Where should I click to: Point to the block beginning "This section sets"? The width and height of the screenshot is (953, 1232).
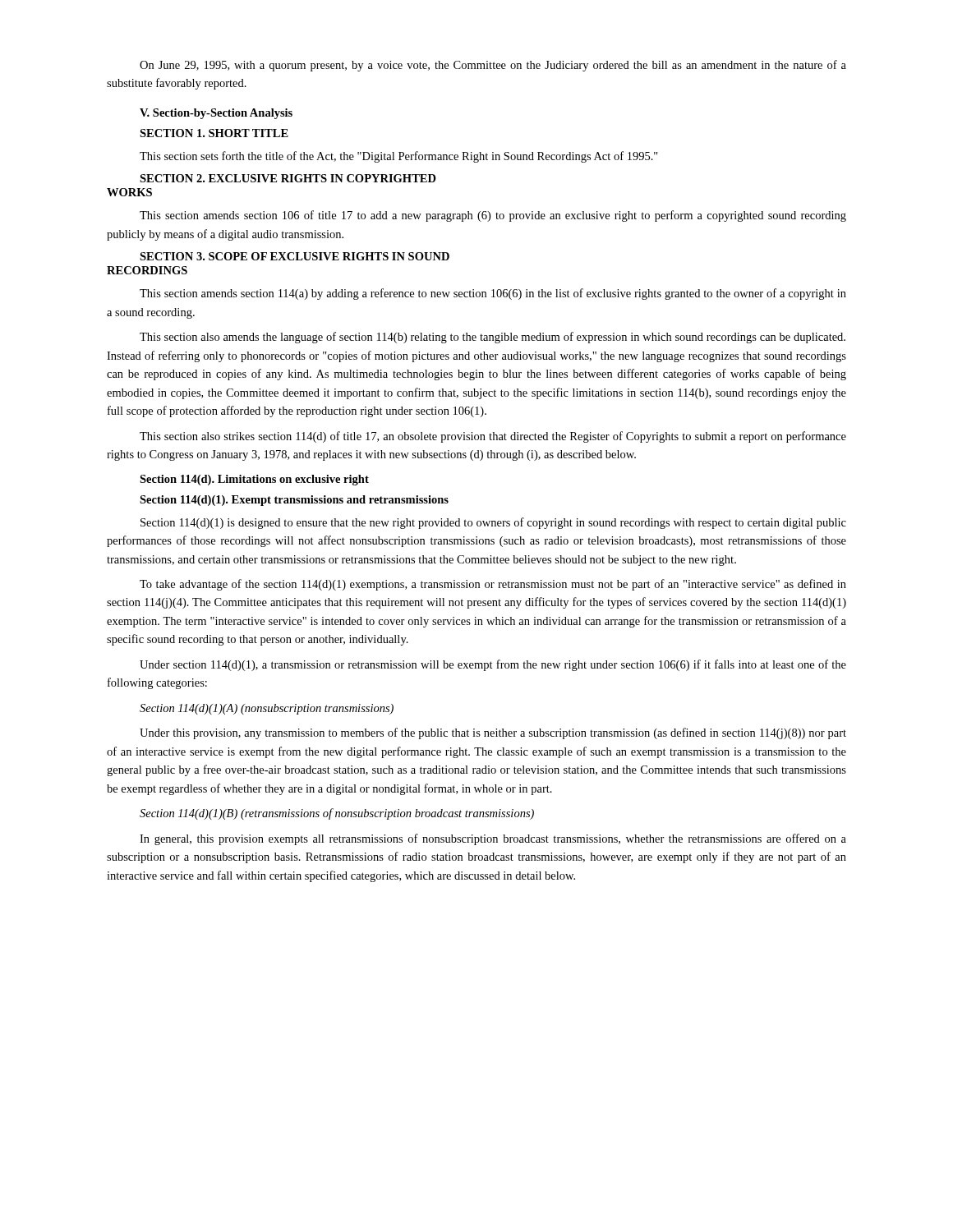(x=476, y=156)
